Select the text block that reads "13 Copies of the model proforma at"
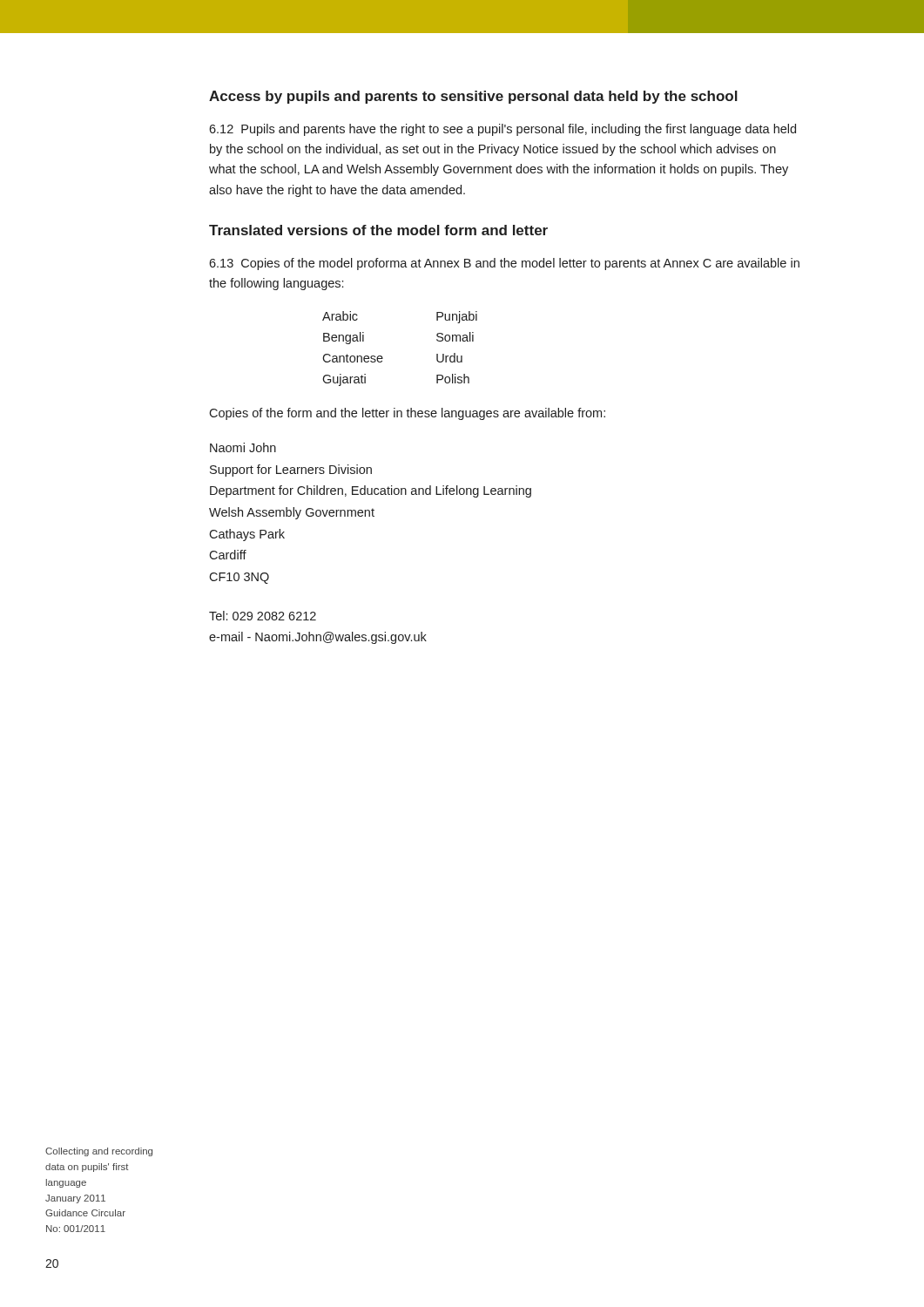 point(505,273)
